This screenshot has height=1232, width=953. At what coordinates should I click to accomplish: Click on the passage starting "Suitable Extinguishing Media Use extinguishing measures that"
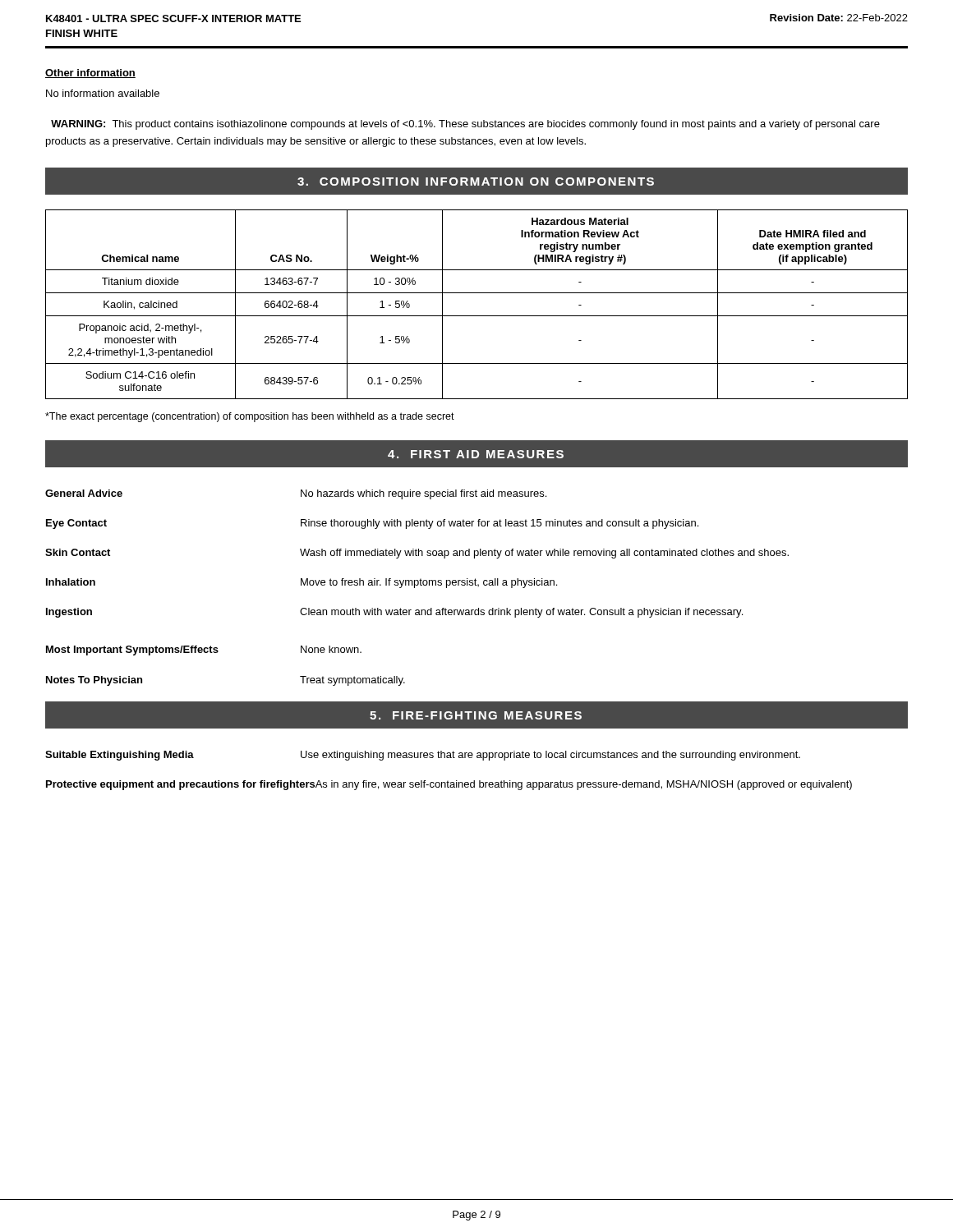pos(476,755)
